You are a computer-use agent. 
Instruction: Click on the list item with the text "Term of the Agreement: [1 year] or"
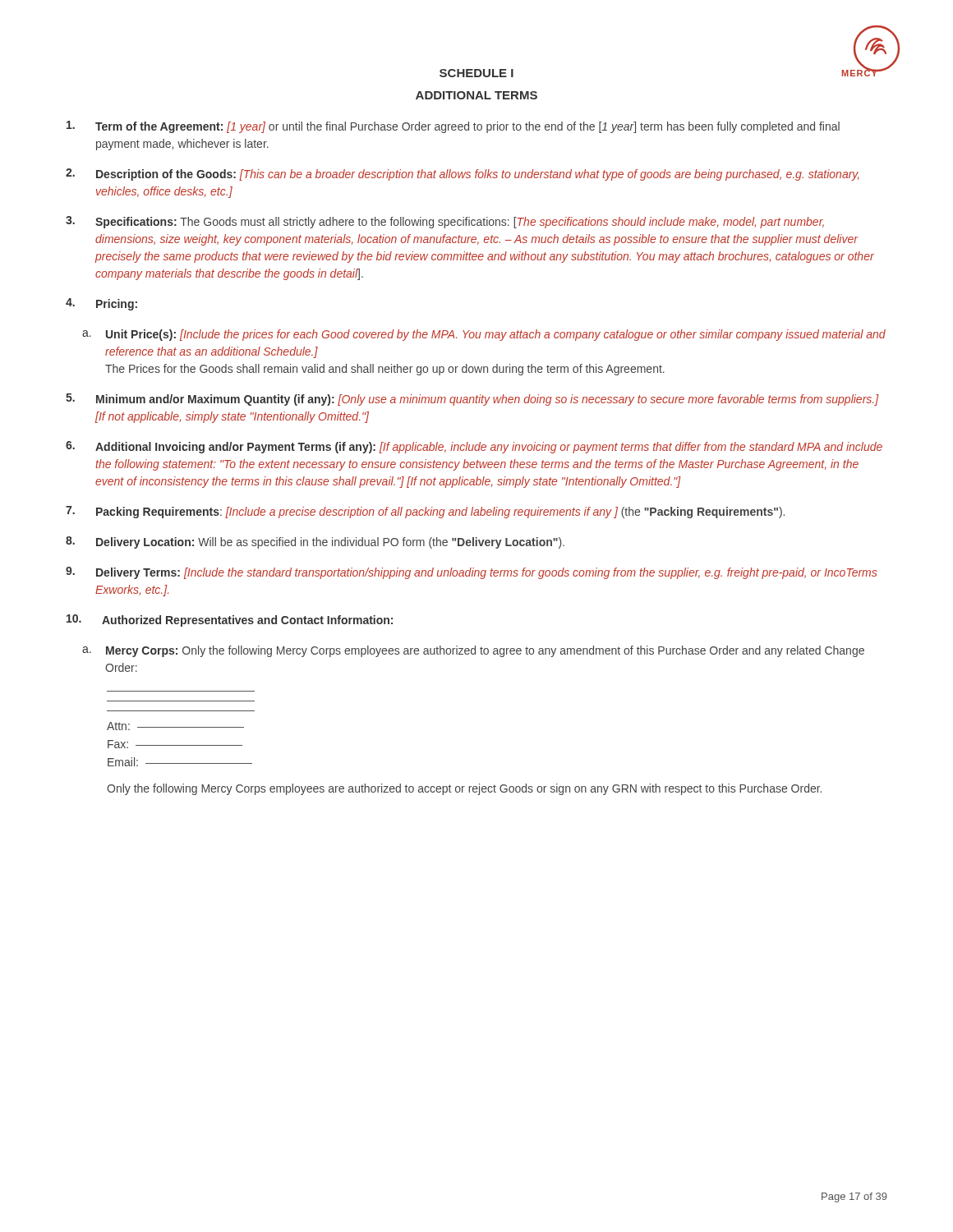[476, 136]
